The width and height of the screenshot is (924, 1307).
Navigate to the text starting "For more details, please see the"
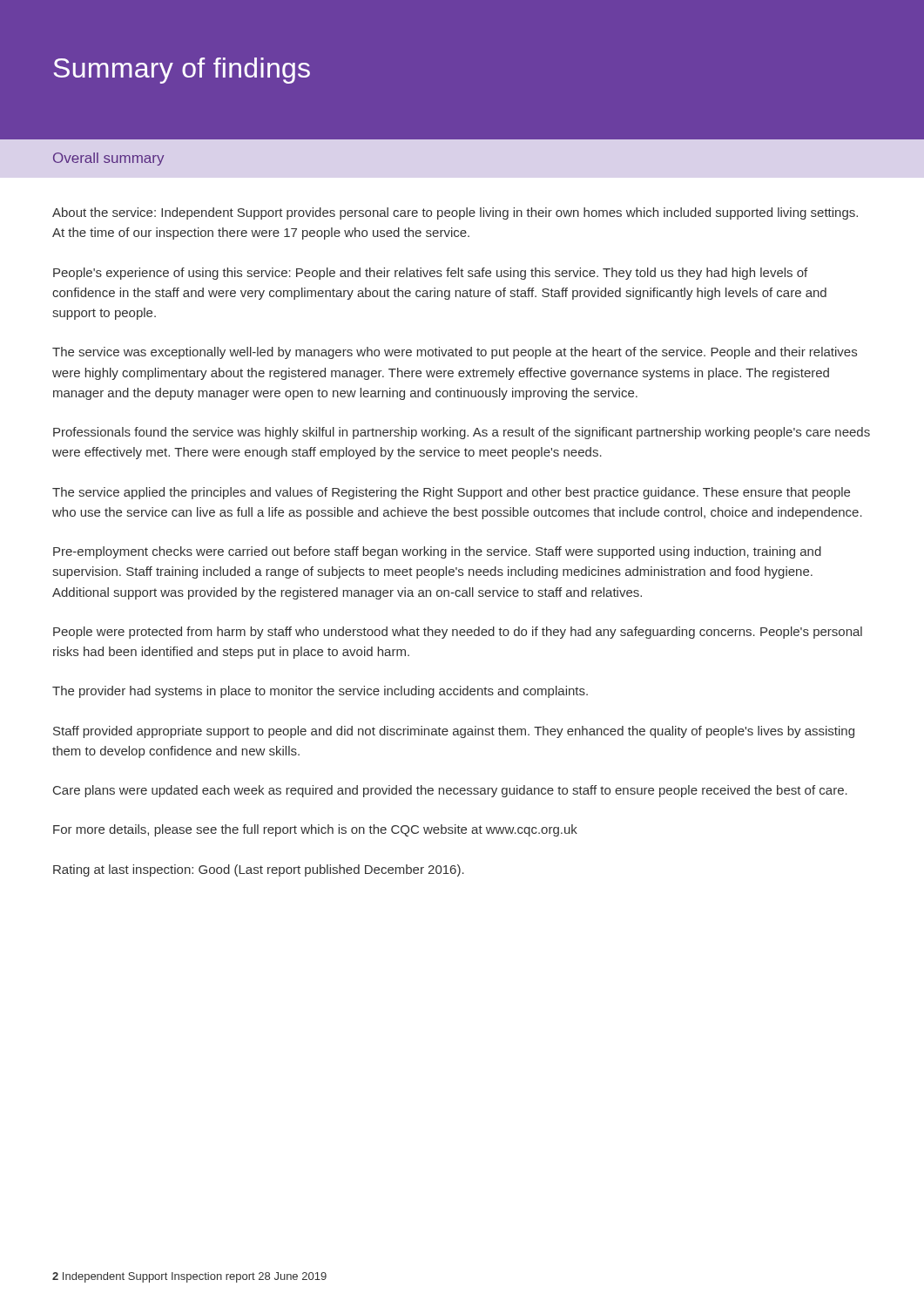462,829
